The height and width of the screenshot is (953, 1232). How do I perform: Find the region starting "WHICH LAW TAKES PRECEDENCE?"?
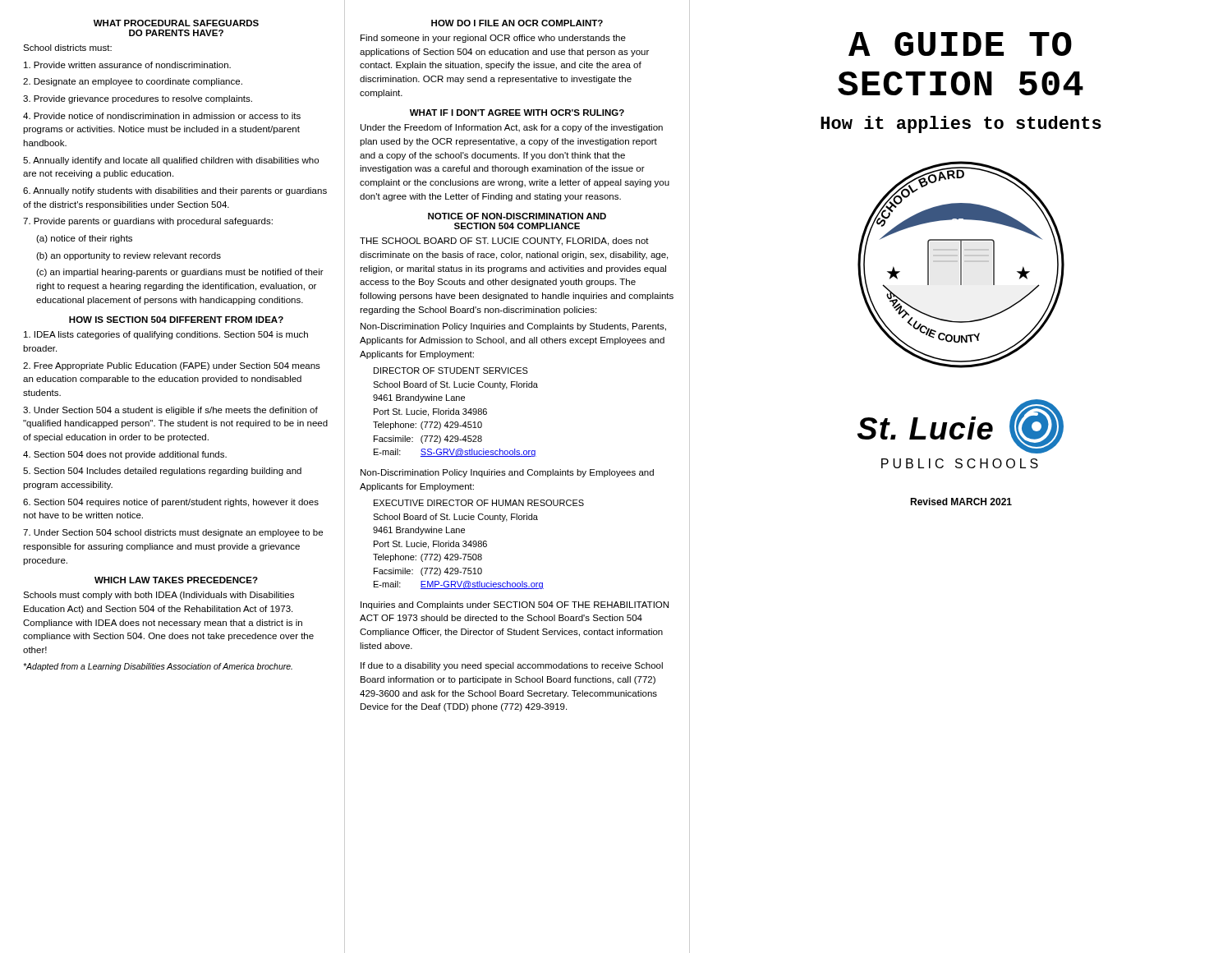pyautogui.click(x=176, y=580)
